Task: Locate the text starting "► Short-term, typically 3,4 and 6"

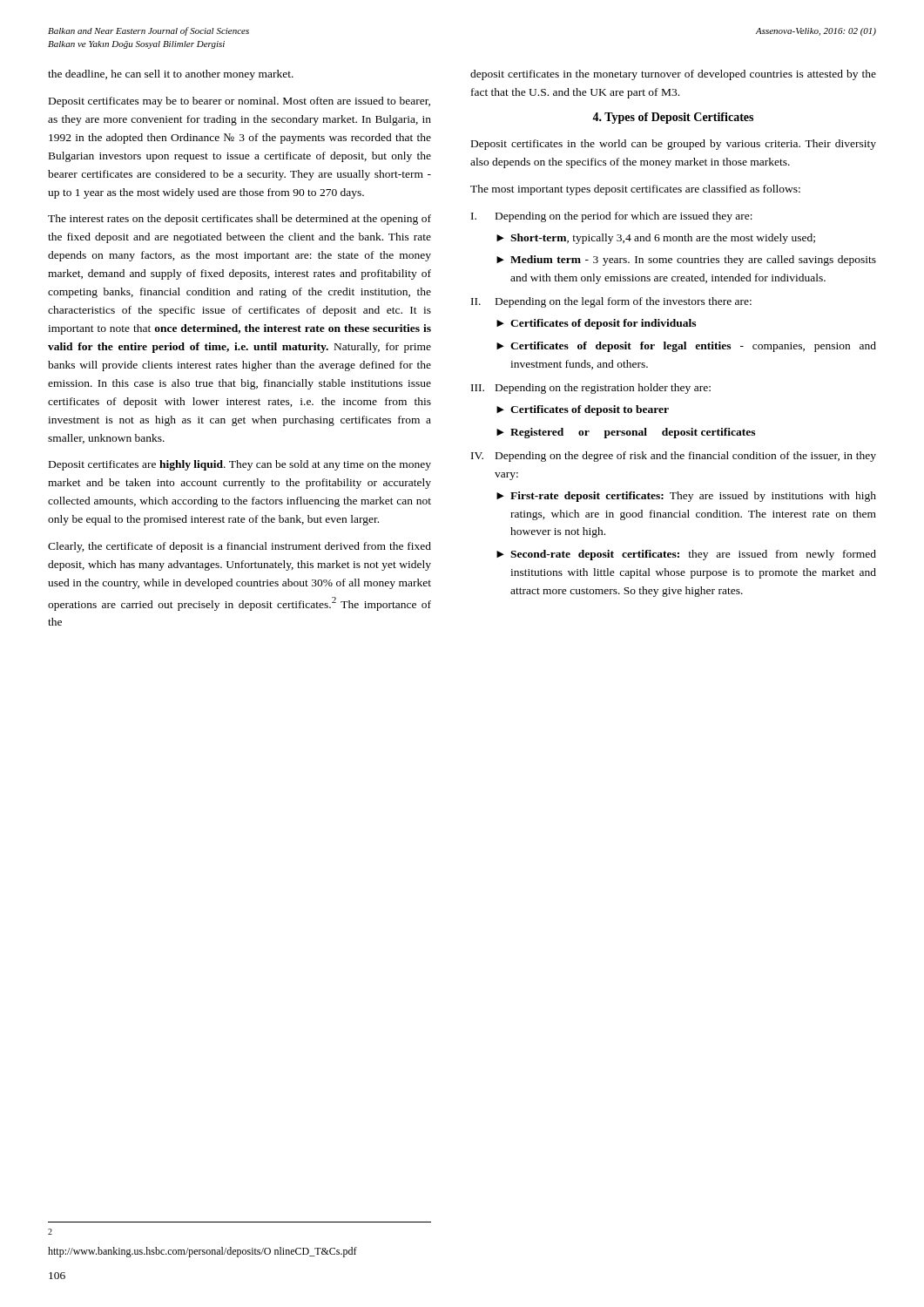Action: (685, 238)
